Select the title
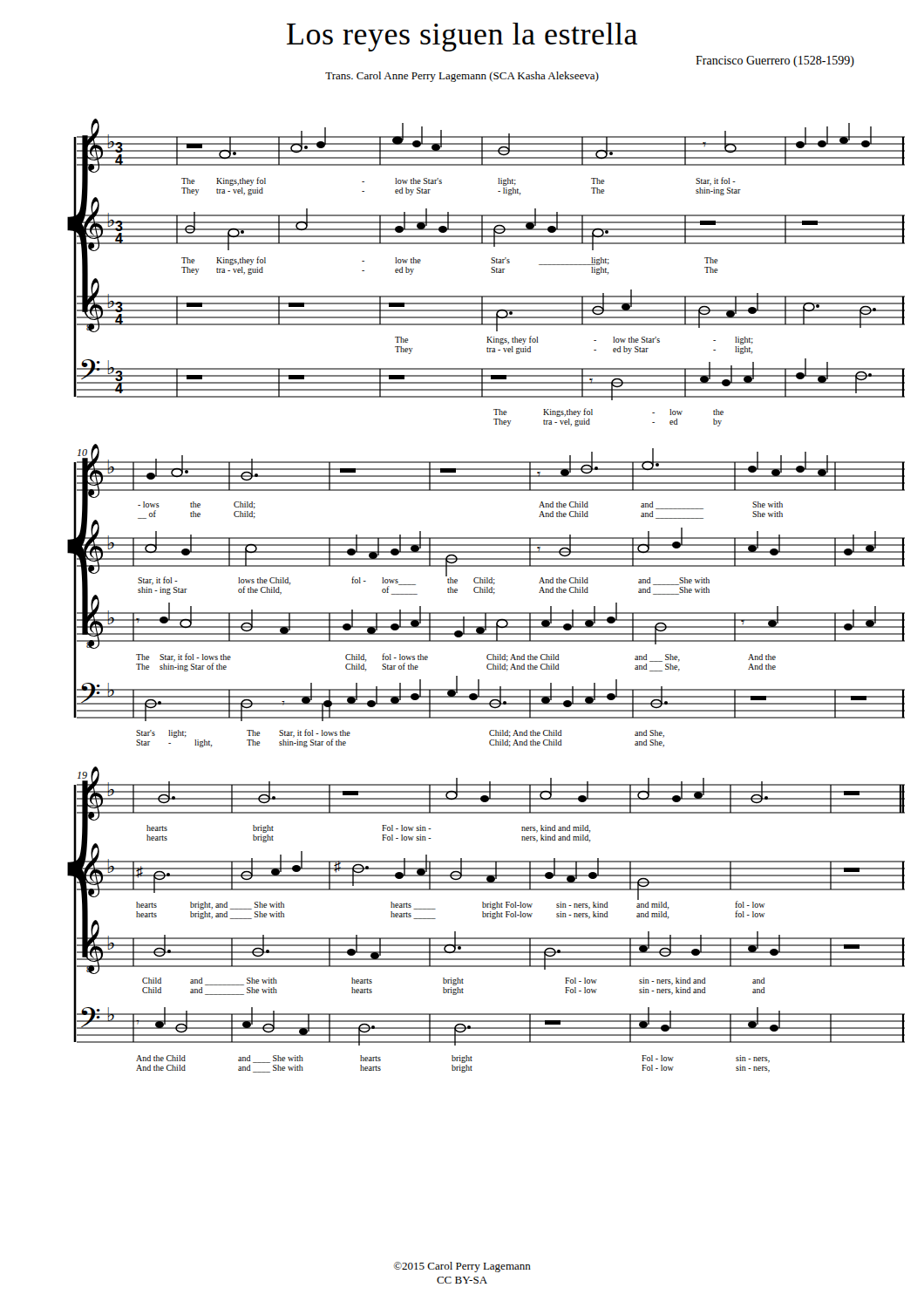Viewport: 924px width, 1308px height. pyautogui.click(x=462, y=34)
